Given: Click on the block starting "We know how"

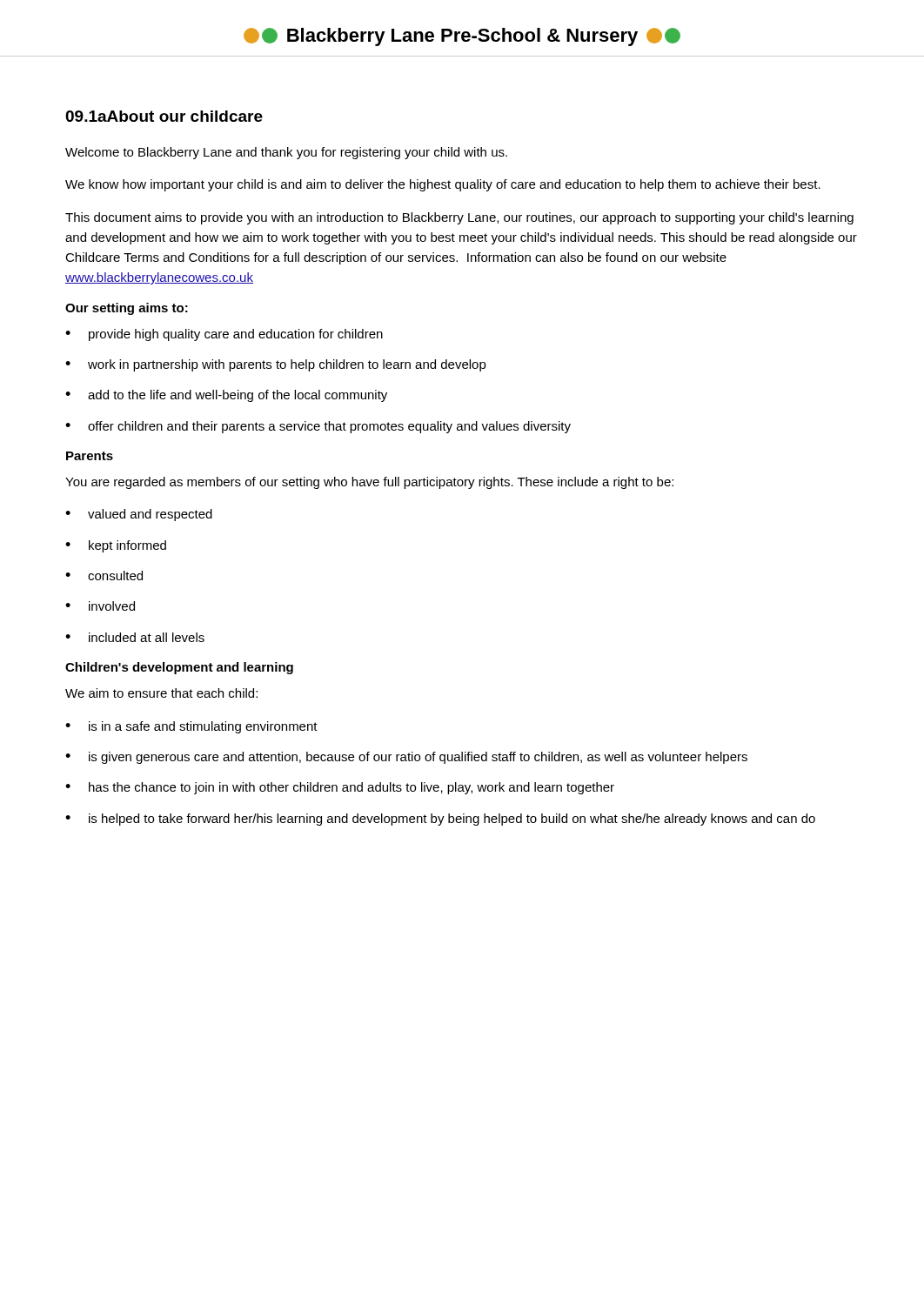Looking at the screenshot, I should point(443,184).
